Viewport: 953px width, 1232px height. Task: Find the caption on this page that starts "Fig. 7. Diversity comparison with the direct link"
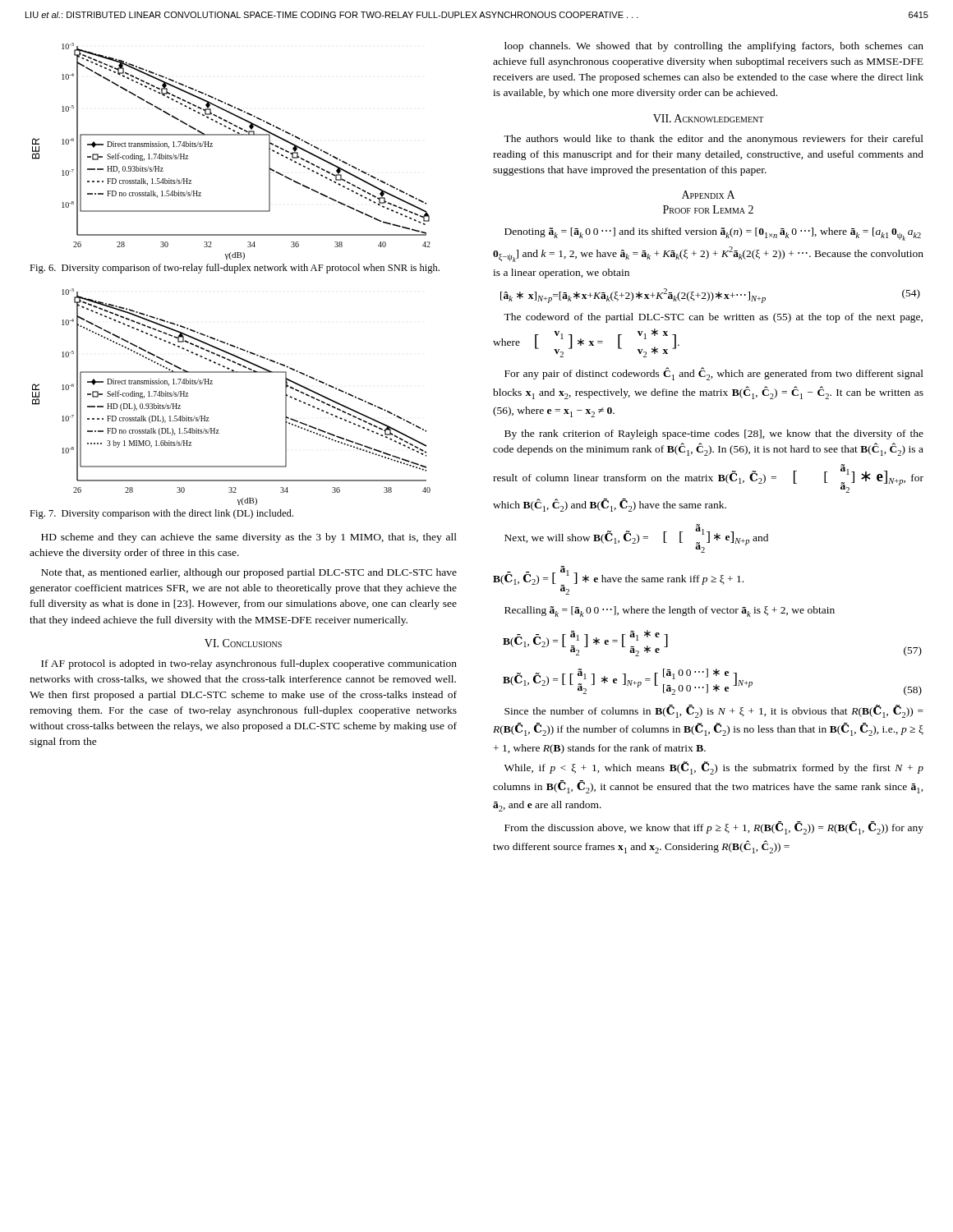pos(162,513)
